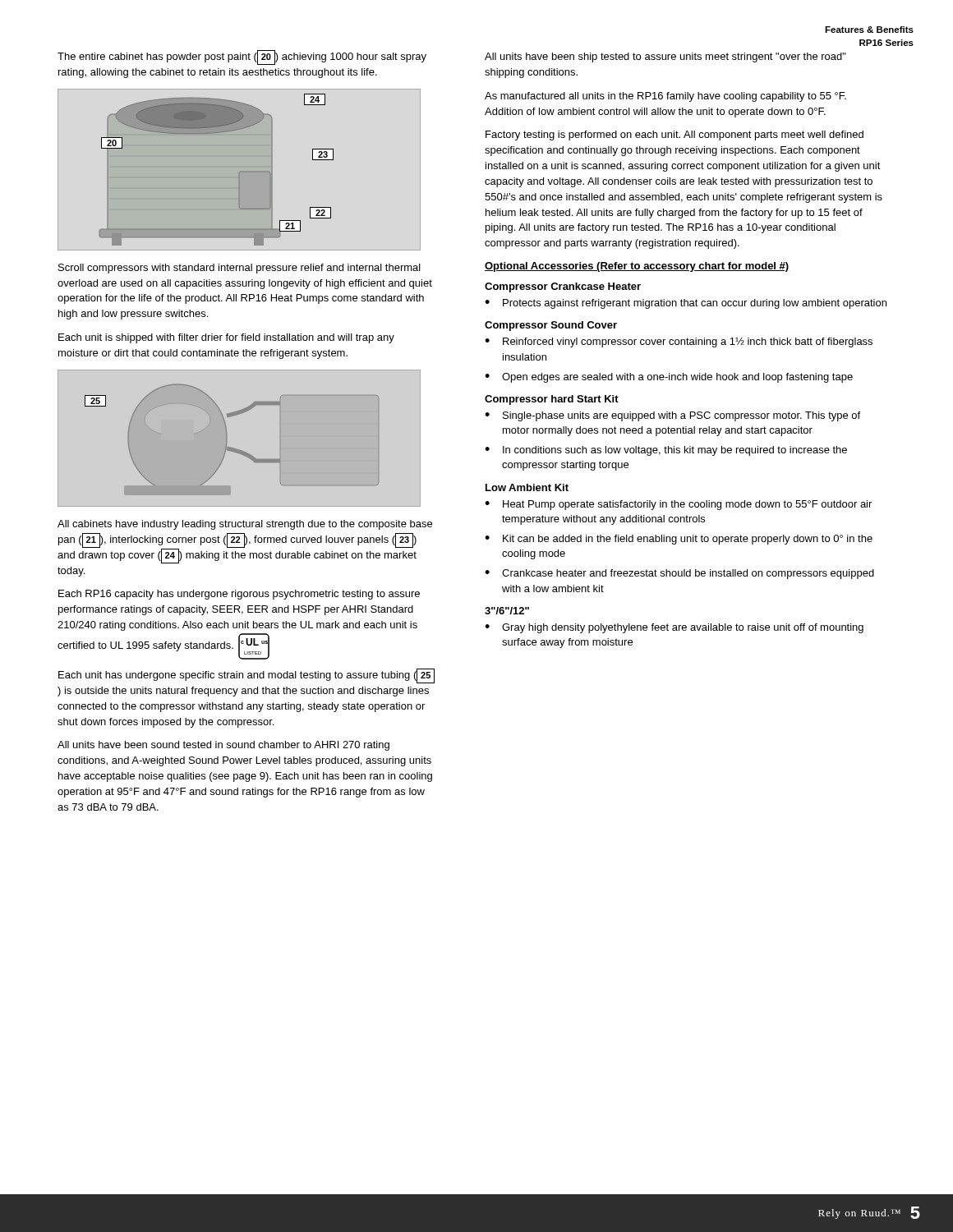This screenshot has height=1232, width=953.
Task: Find the list item with the text "• Protects against refrigerant migration that can"
Action: point(686,303)
